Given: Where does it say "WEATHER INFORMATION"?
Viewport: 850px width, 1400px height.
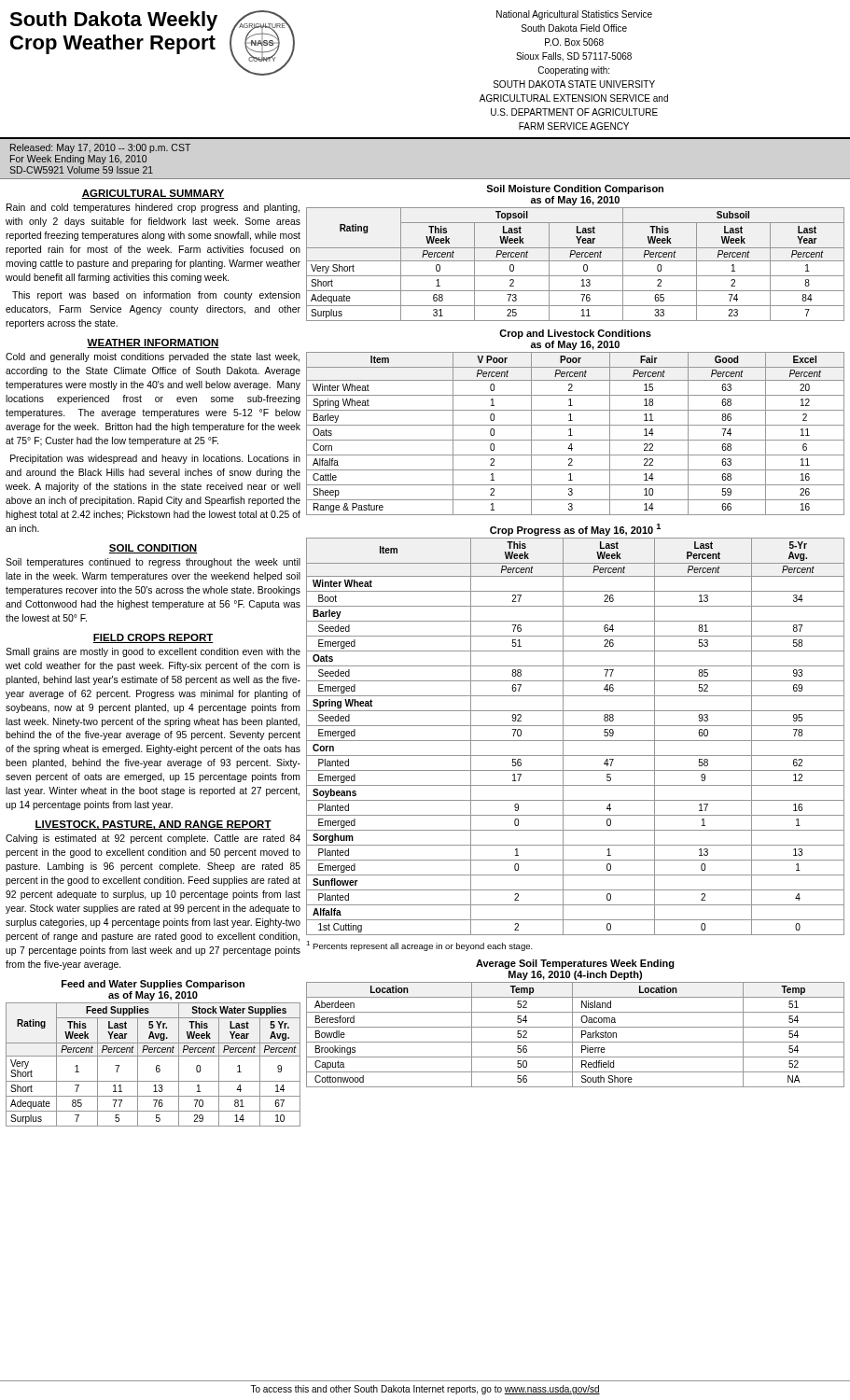Looking at the screenshot, I should coord(153,342).
